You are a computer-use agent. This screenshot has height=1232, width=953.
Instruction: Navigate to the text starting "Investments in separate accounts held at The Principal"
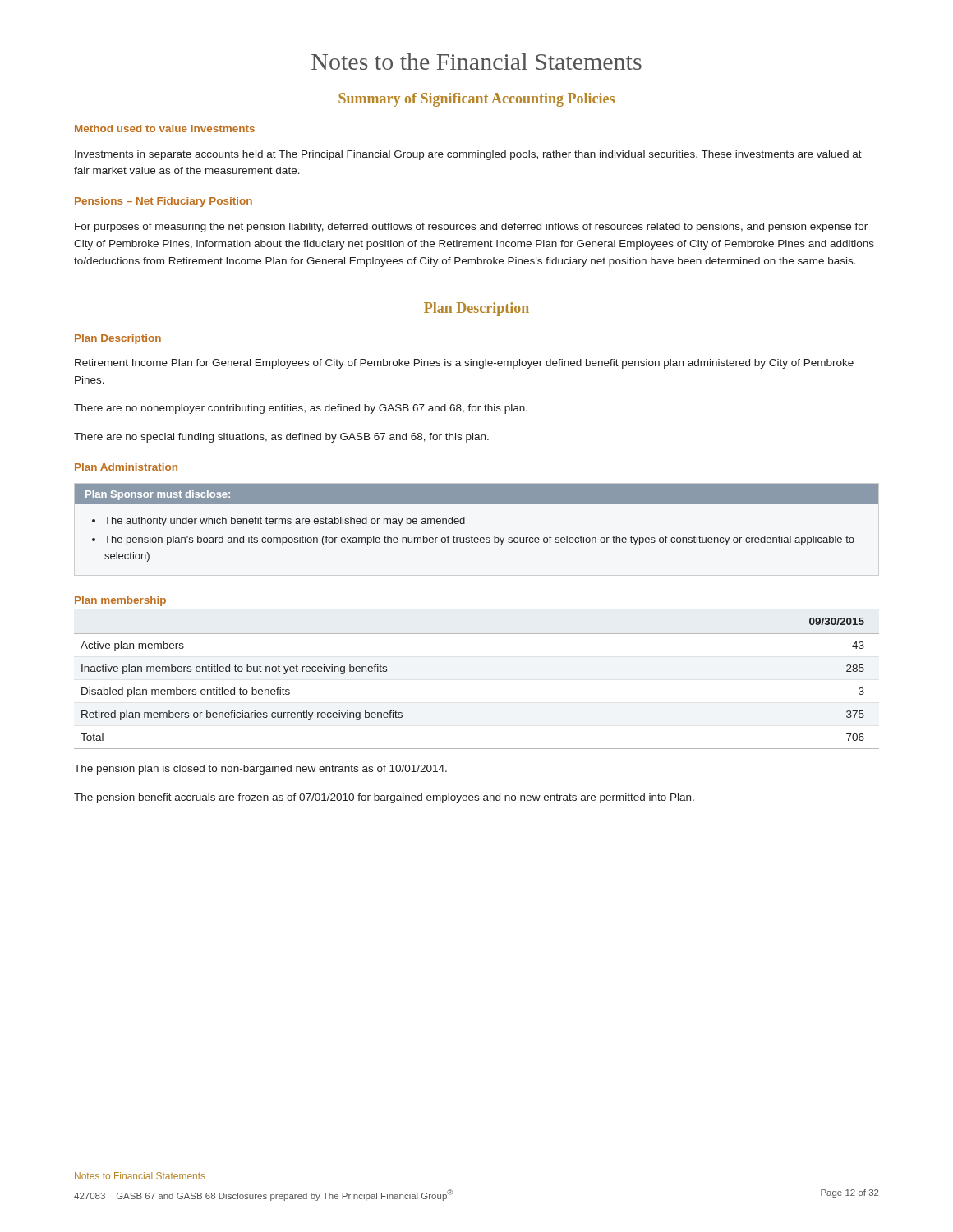(476, 163)
